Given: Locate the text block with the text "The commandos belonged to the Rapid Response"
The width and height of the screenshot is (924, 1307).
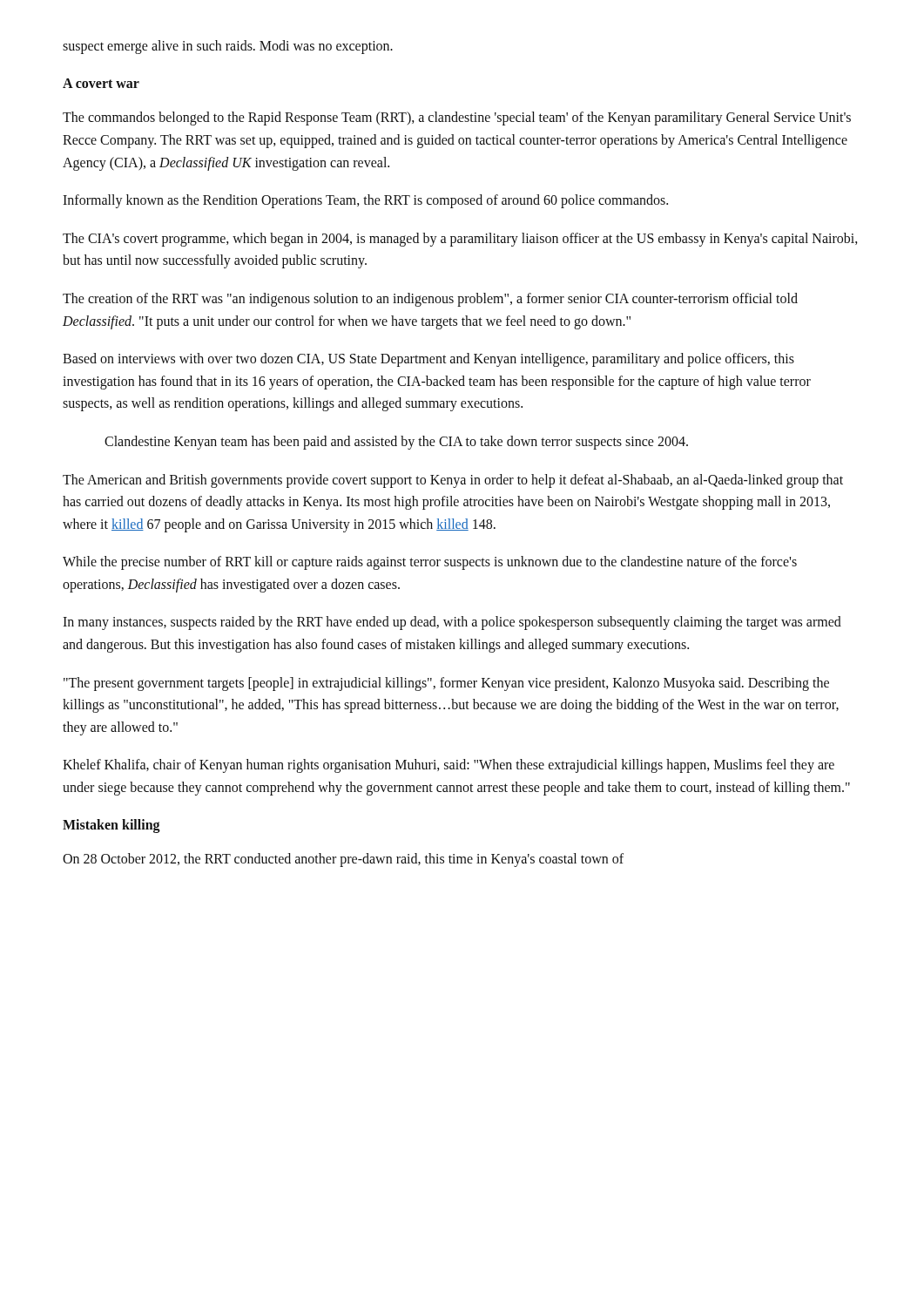Looking at the screenshot, I should pos(457,140).
